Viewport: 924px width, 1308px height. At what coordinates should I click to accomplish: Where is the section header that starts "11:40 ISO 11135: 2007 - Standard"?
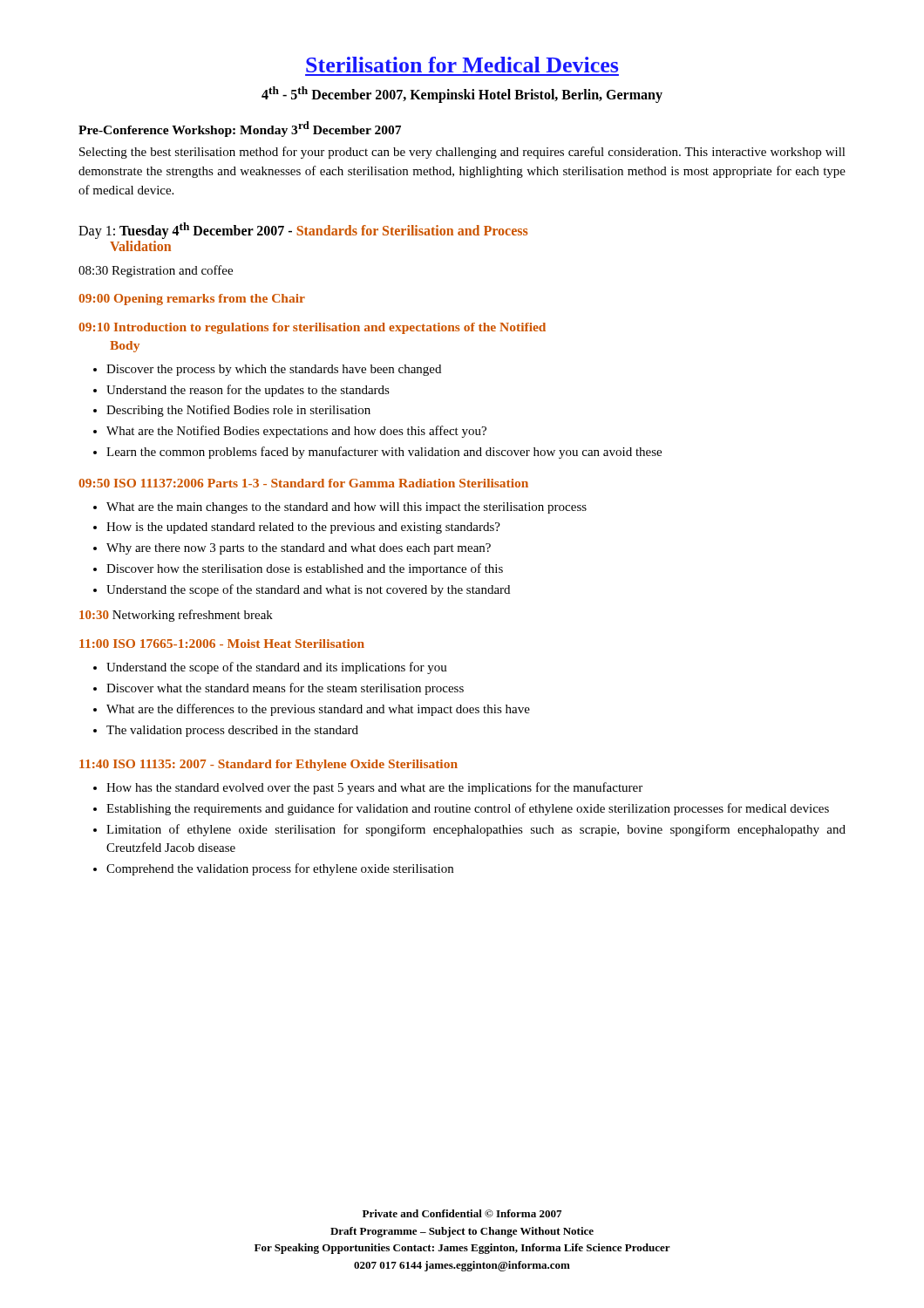pos(462,764)
